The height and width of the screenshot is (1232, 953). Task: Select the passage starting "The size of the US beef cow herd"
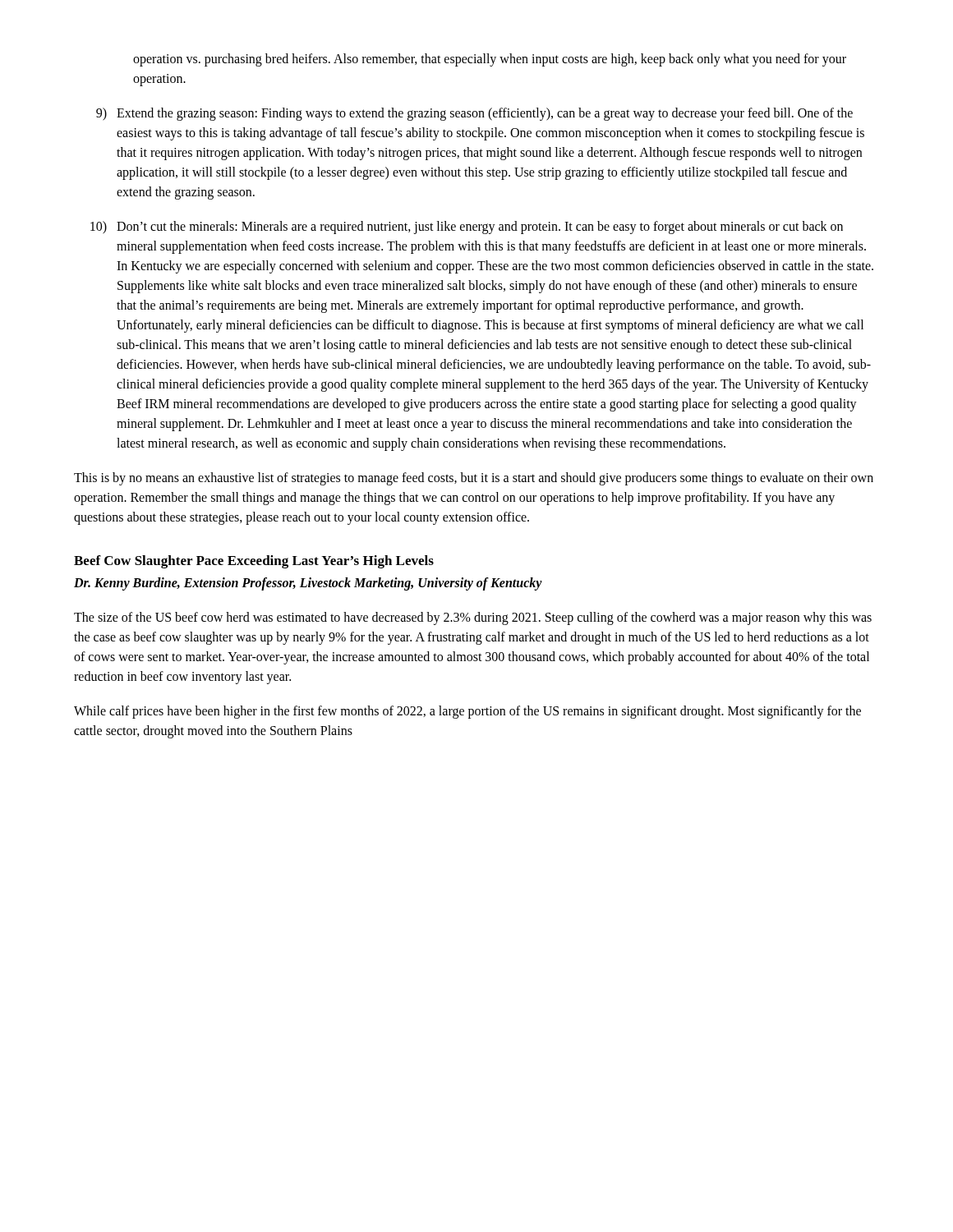point(473,646)
